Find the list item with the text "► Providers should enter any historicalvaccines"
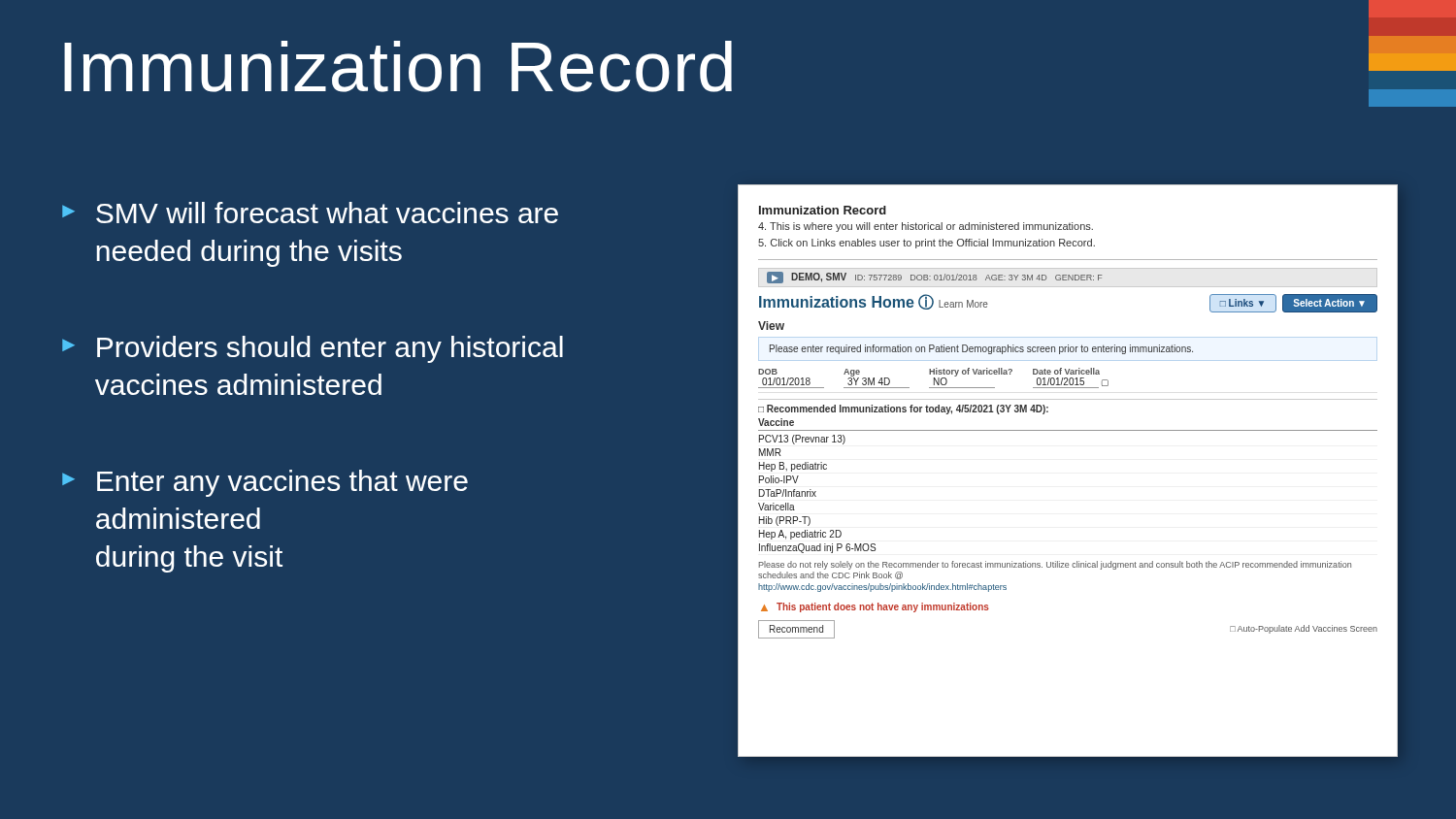The image size is (1456, 819). (311, 366)
